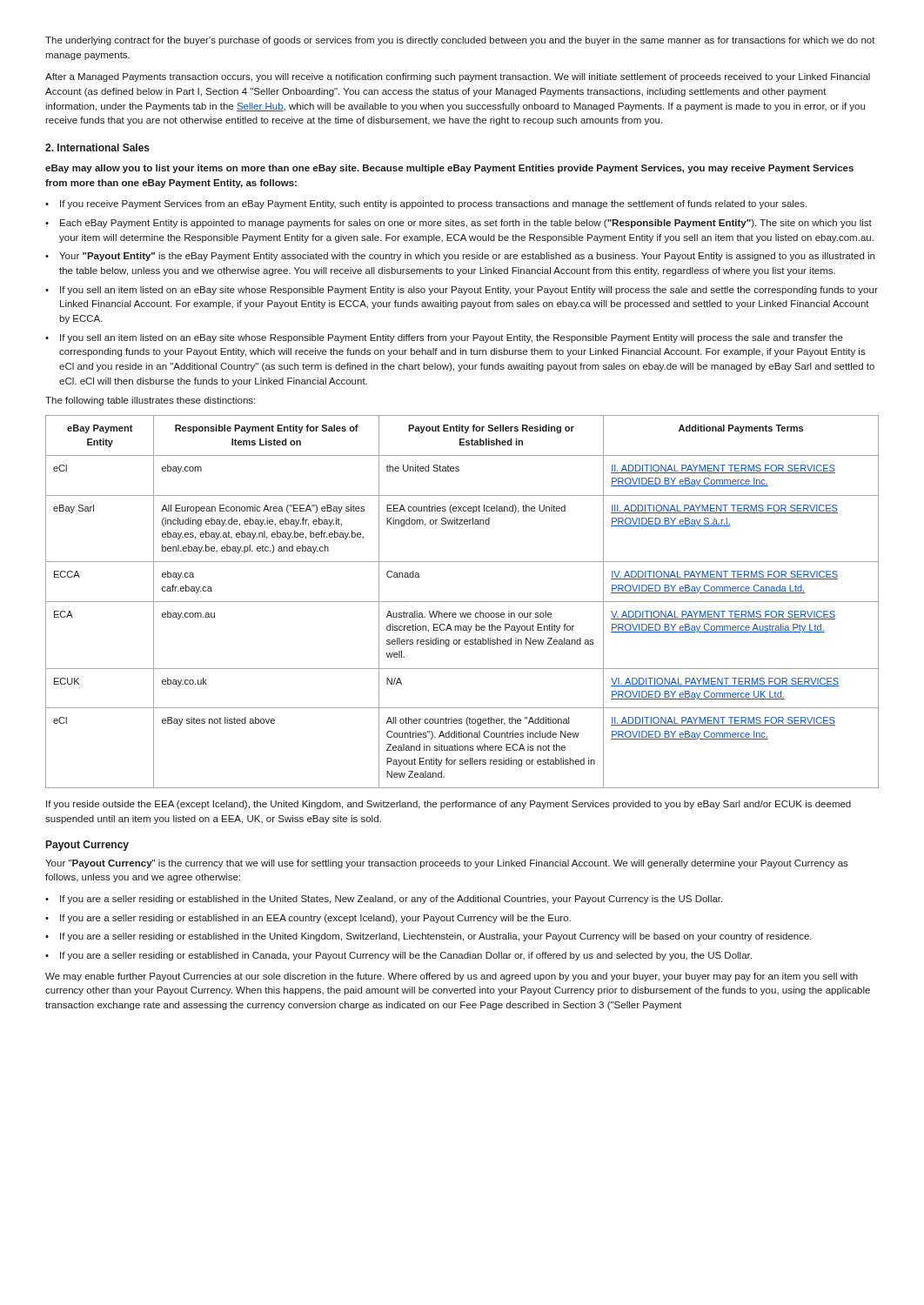Locate the block of text that opens with "• Your "Payout Entity""
The height and width of the screenshot is (1305, 924).
tap(462, 264)
